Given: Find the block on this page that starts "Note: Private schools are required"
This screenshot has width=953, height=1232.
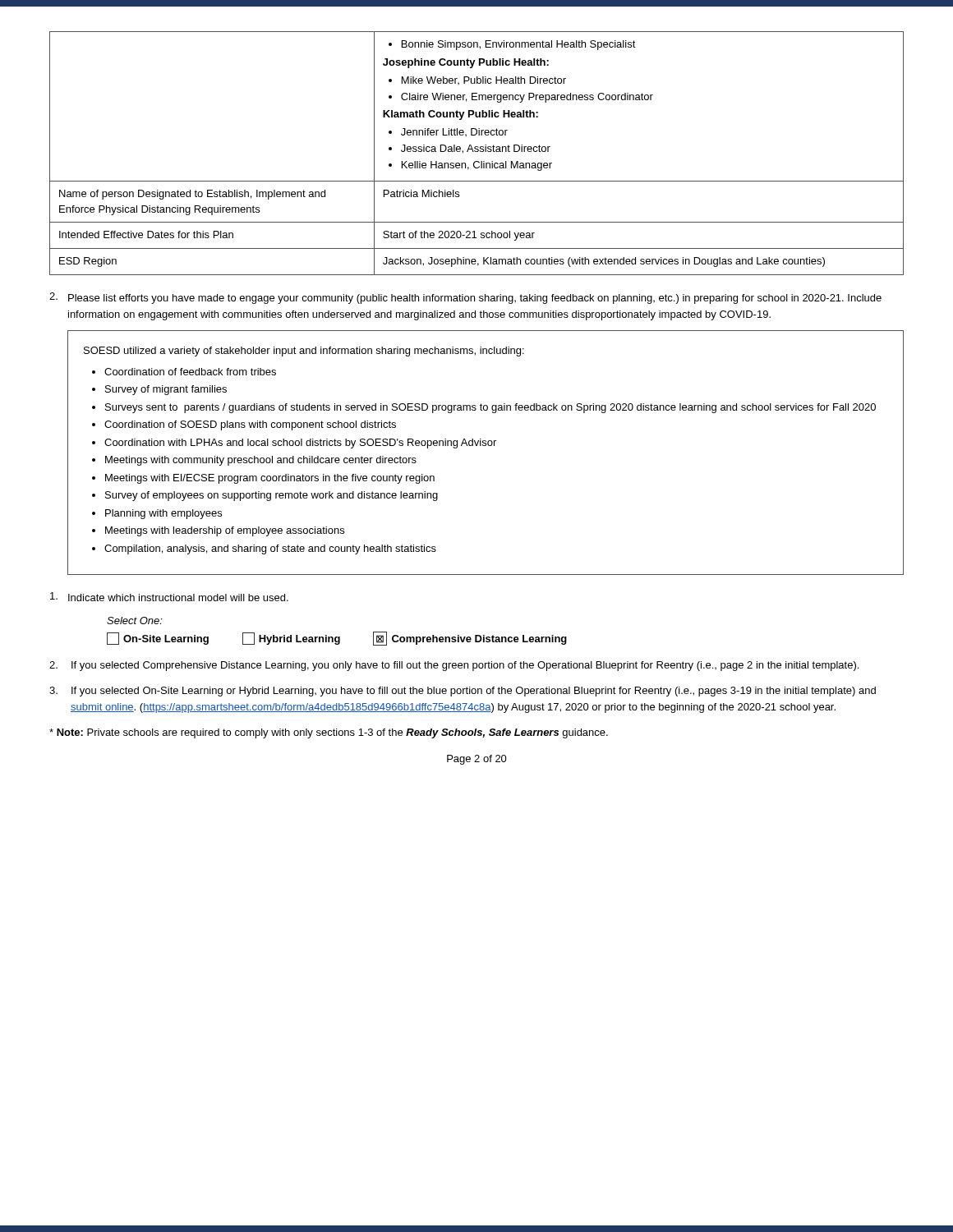Looking at the screenshot, I should tap(329, 732).
